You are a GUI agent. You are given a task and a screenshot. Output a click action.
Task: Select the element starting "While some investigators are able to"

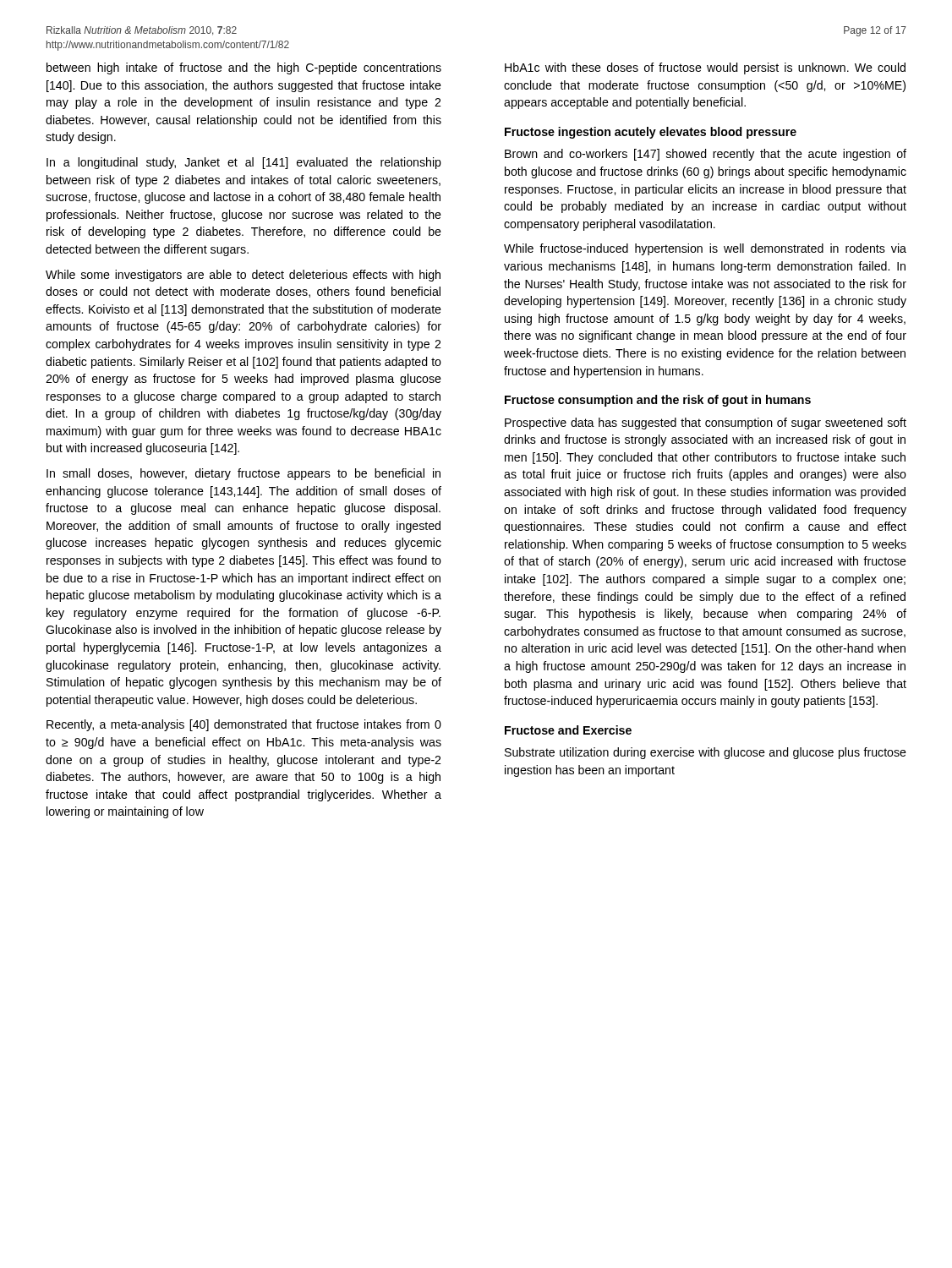(x=244, y=362)
